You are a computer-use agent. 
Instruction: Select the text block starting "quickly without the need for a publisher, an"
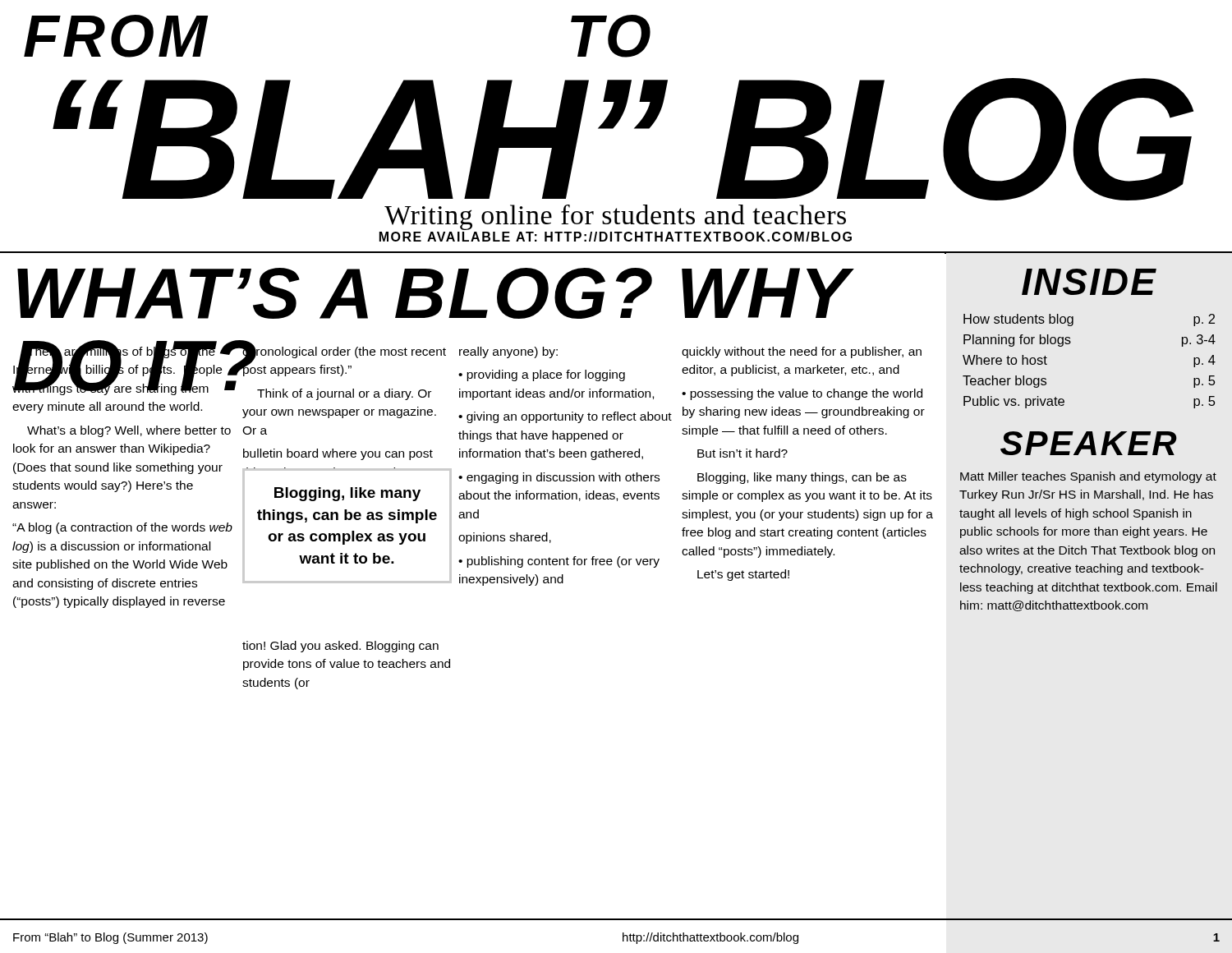click(x=810, y=463)
